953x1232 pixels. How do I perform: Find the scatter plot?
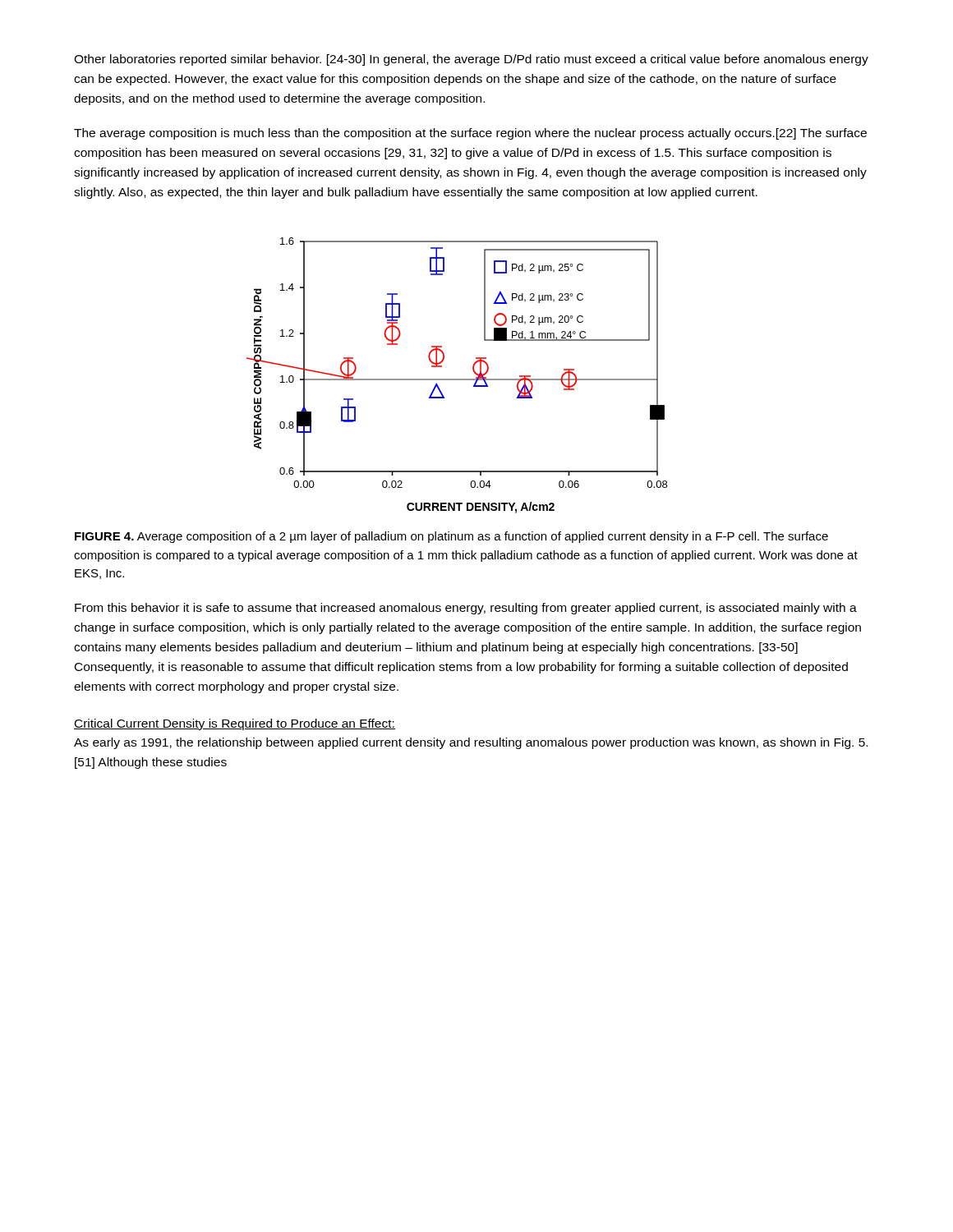(x=476, y=373)
